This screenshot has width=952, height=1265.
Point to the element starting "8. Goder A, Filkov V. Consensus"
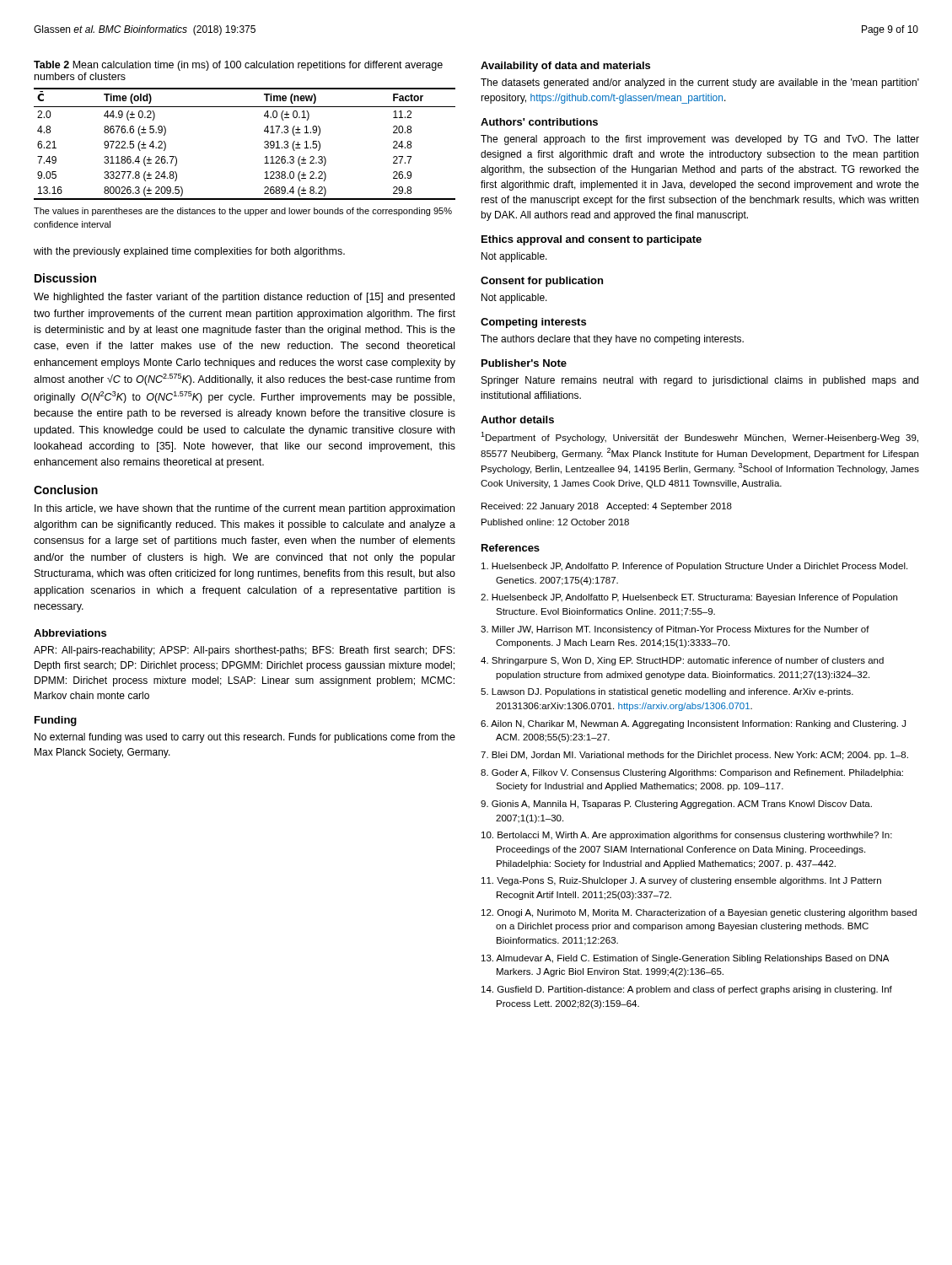(692, 779)
